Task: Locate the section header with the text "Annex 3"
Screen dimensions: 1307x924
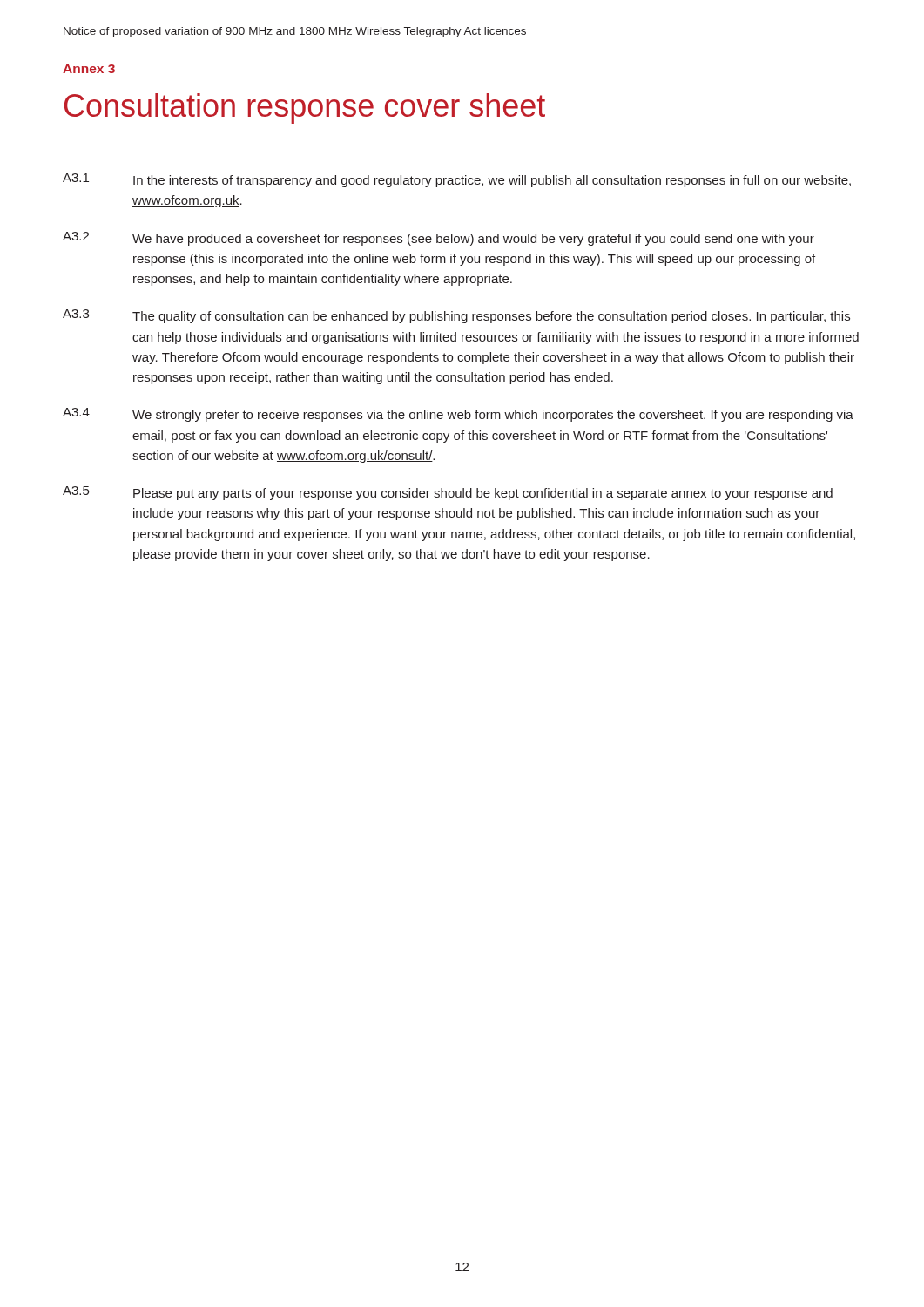Action: coord(89,68)
